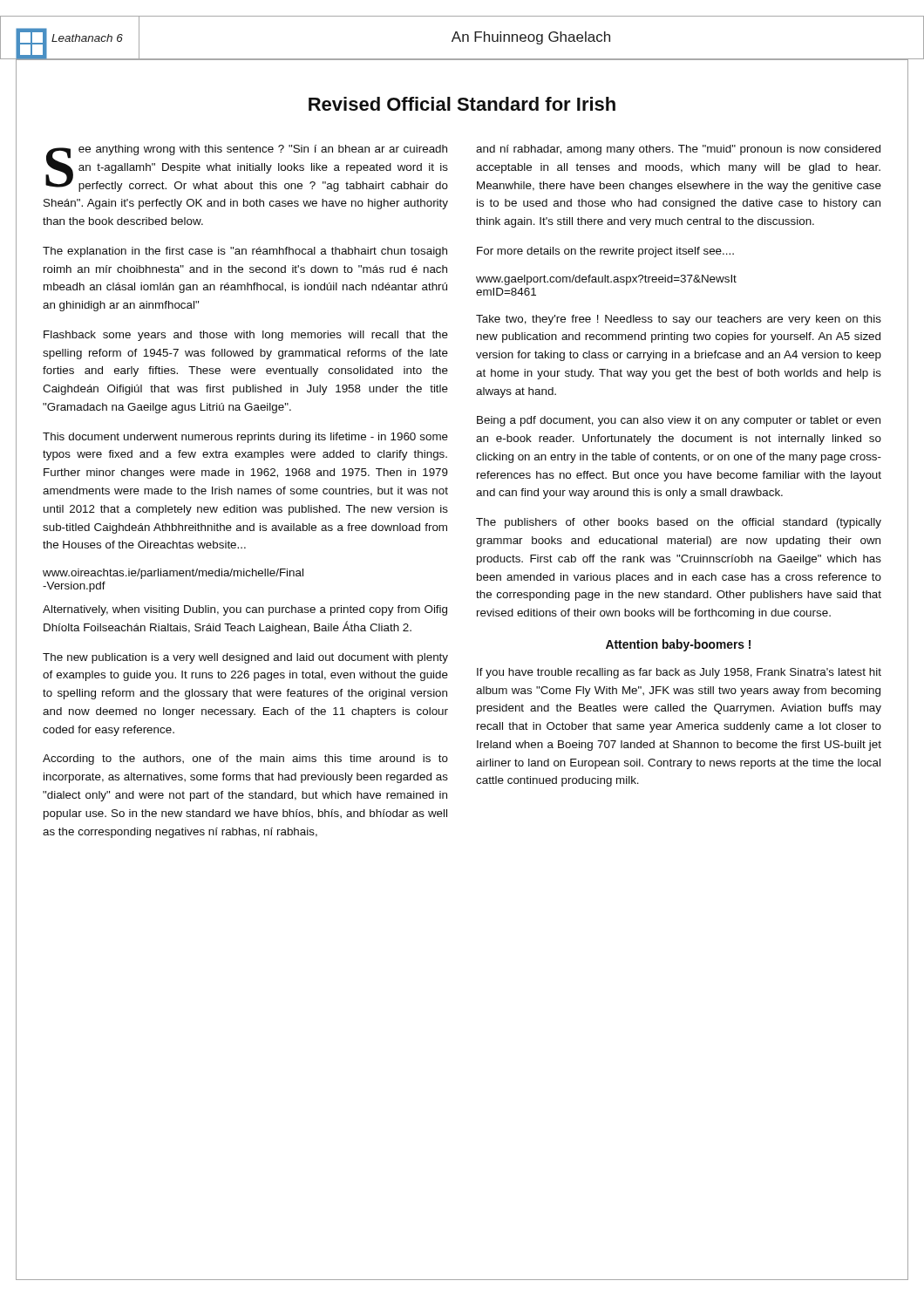
Task: Click the passage that begins "See anything wrong with this sentence ? "Sin"
Action: coord(245,184)
